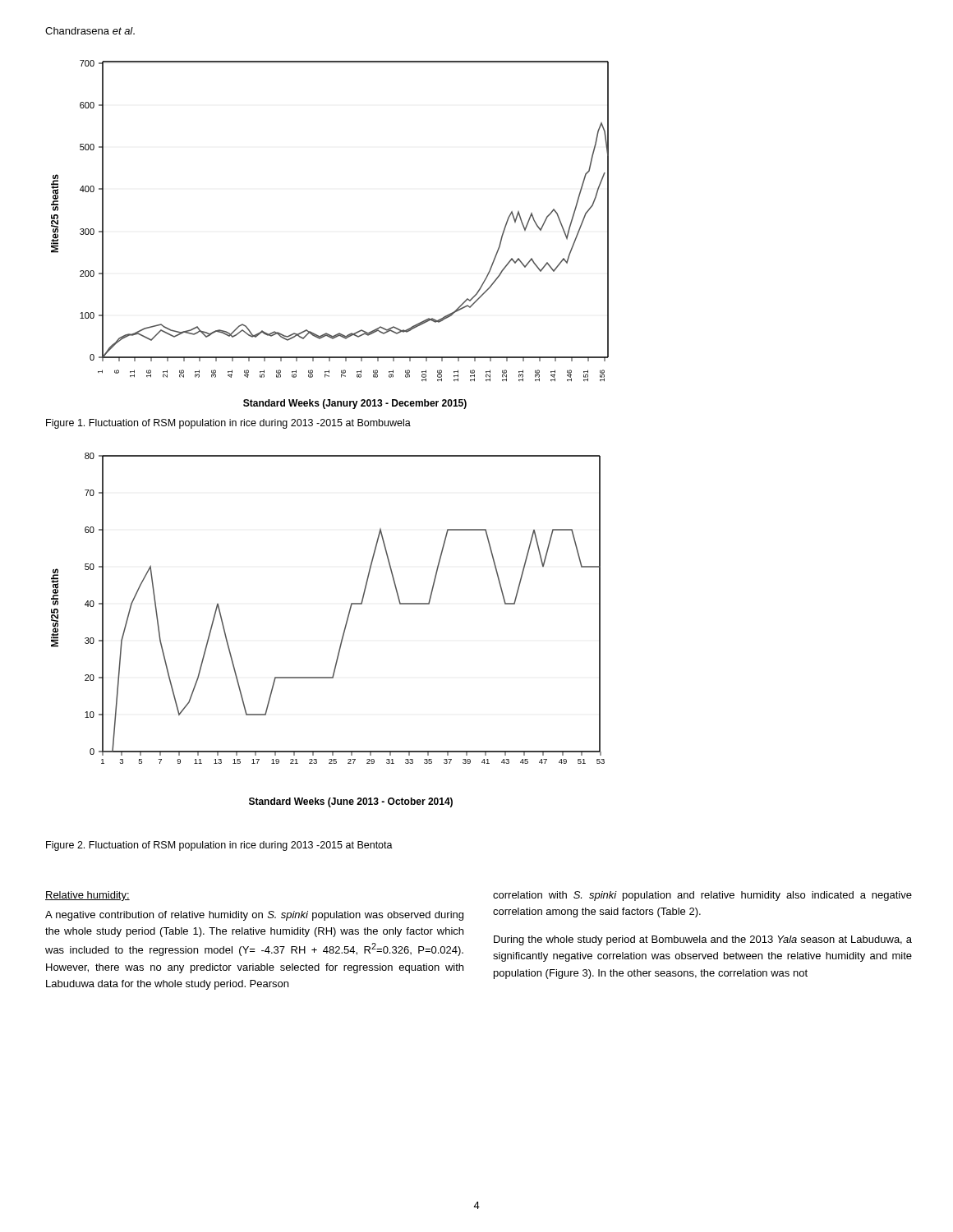Click on the element starting "Figure 1. Fluctuation"
This screenshot has height=1232, width=953.
point(228,423)
